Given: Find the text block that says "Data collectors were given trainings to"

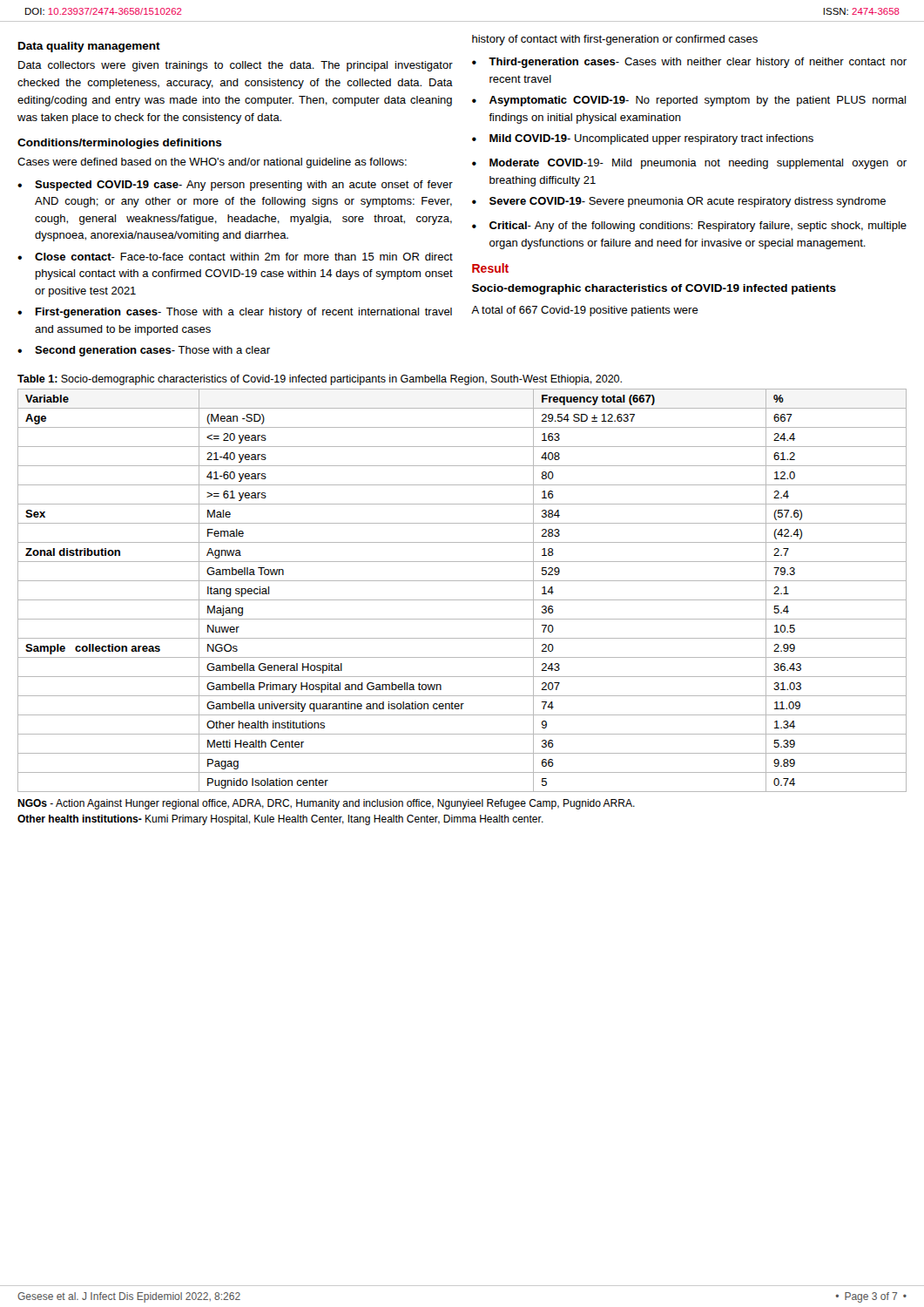Looking at the screenshot, I should pos(235,91).
